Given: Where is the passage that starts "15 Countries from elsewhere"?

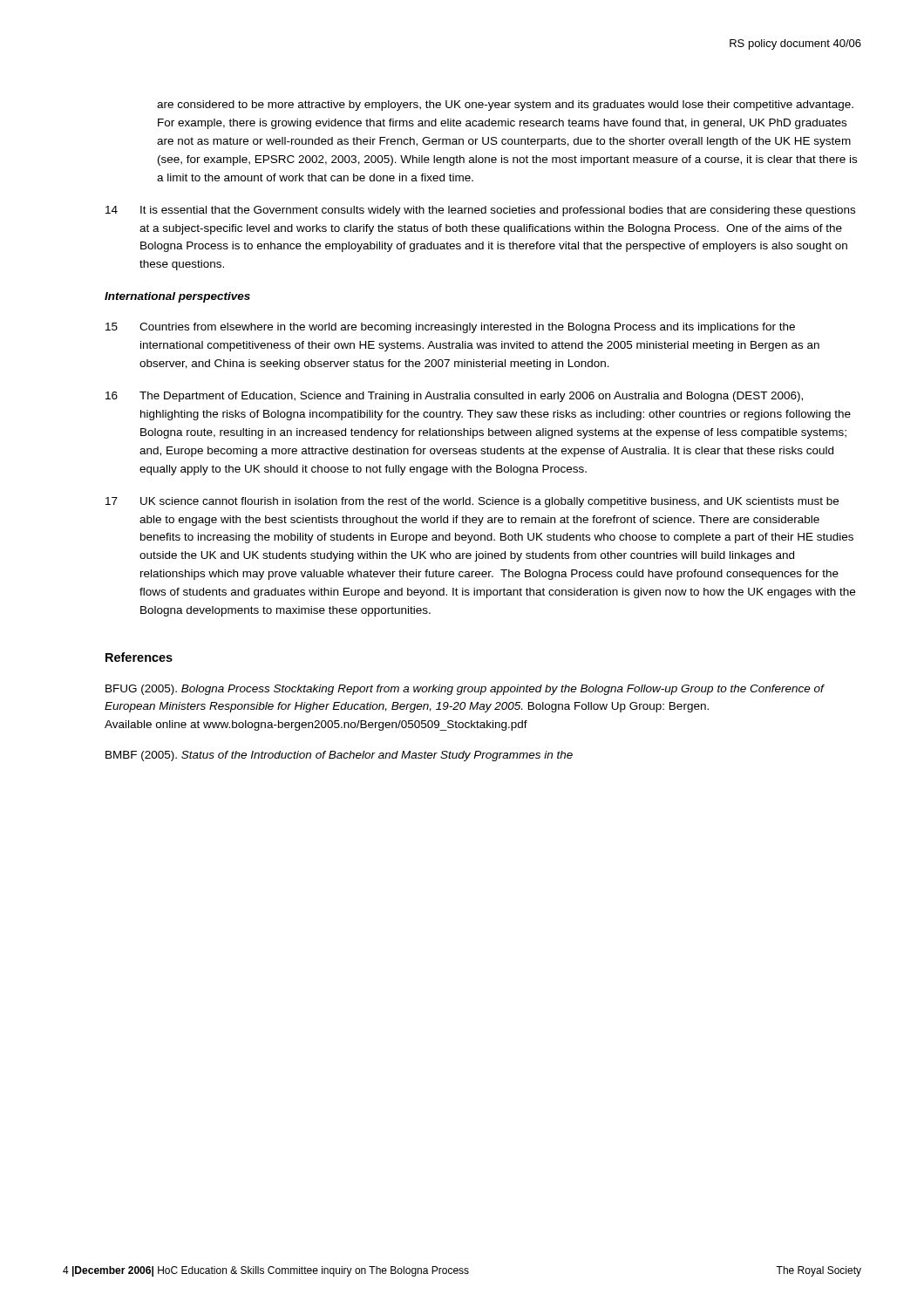Looking at the screenshot, I should pyautogui.click(x=483, y=346).
